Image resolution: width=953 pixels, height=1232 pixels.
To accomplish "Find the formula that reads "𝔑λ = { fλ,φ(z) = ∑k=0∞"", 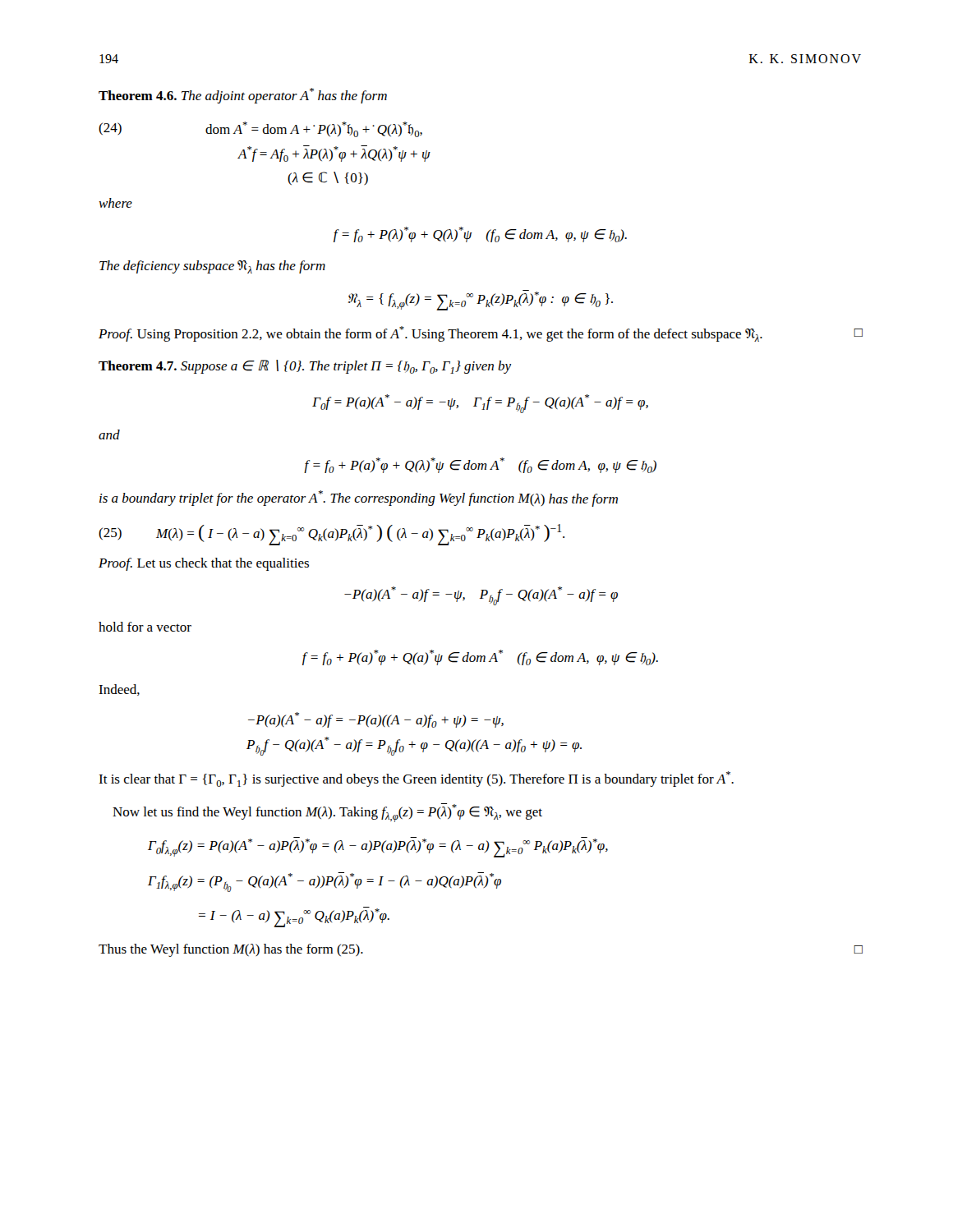I will click(481, 300).
